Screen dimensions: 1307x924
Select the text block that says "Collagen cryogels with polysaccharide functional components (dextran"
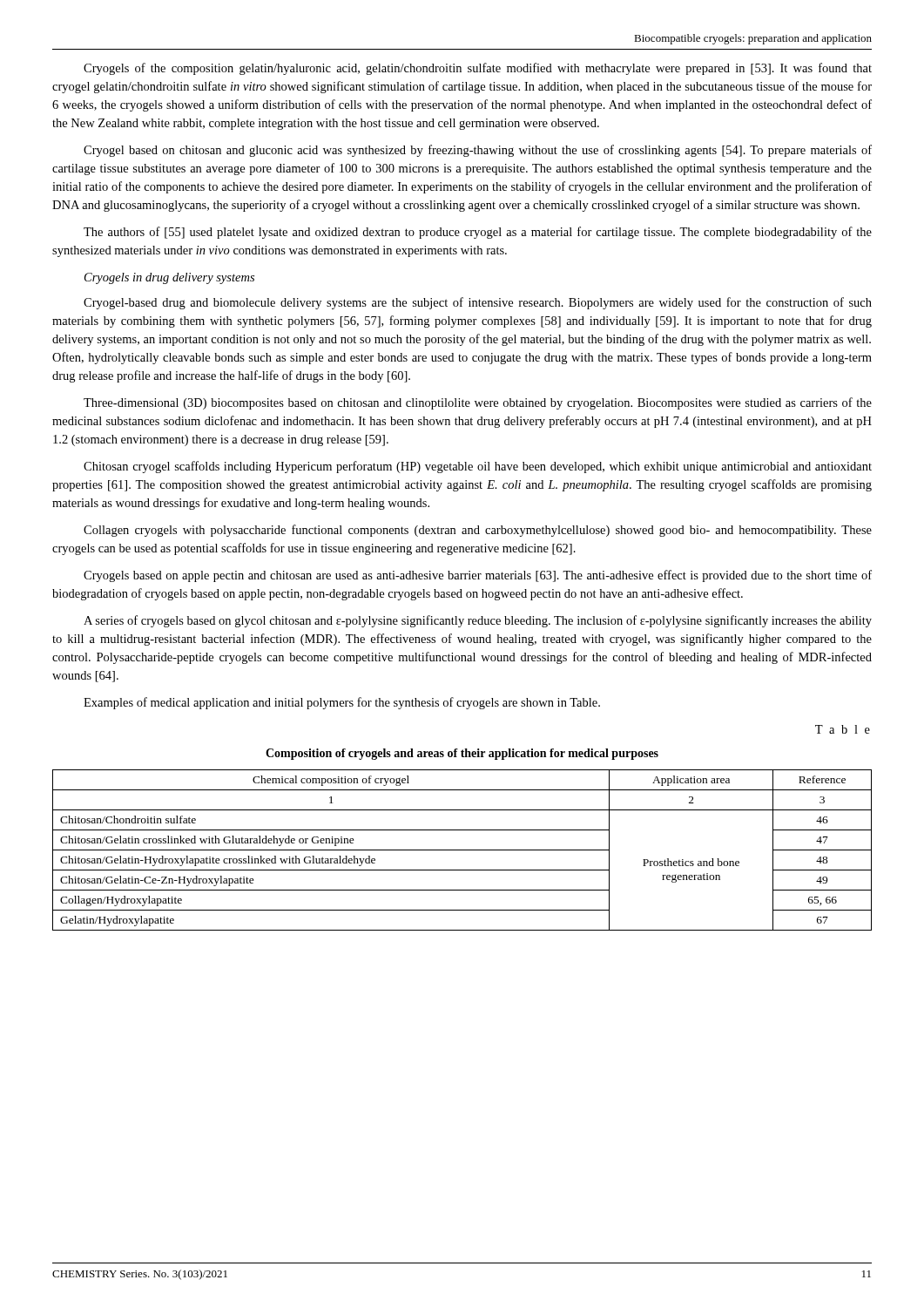pos(462,540)
